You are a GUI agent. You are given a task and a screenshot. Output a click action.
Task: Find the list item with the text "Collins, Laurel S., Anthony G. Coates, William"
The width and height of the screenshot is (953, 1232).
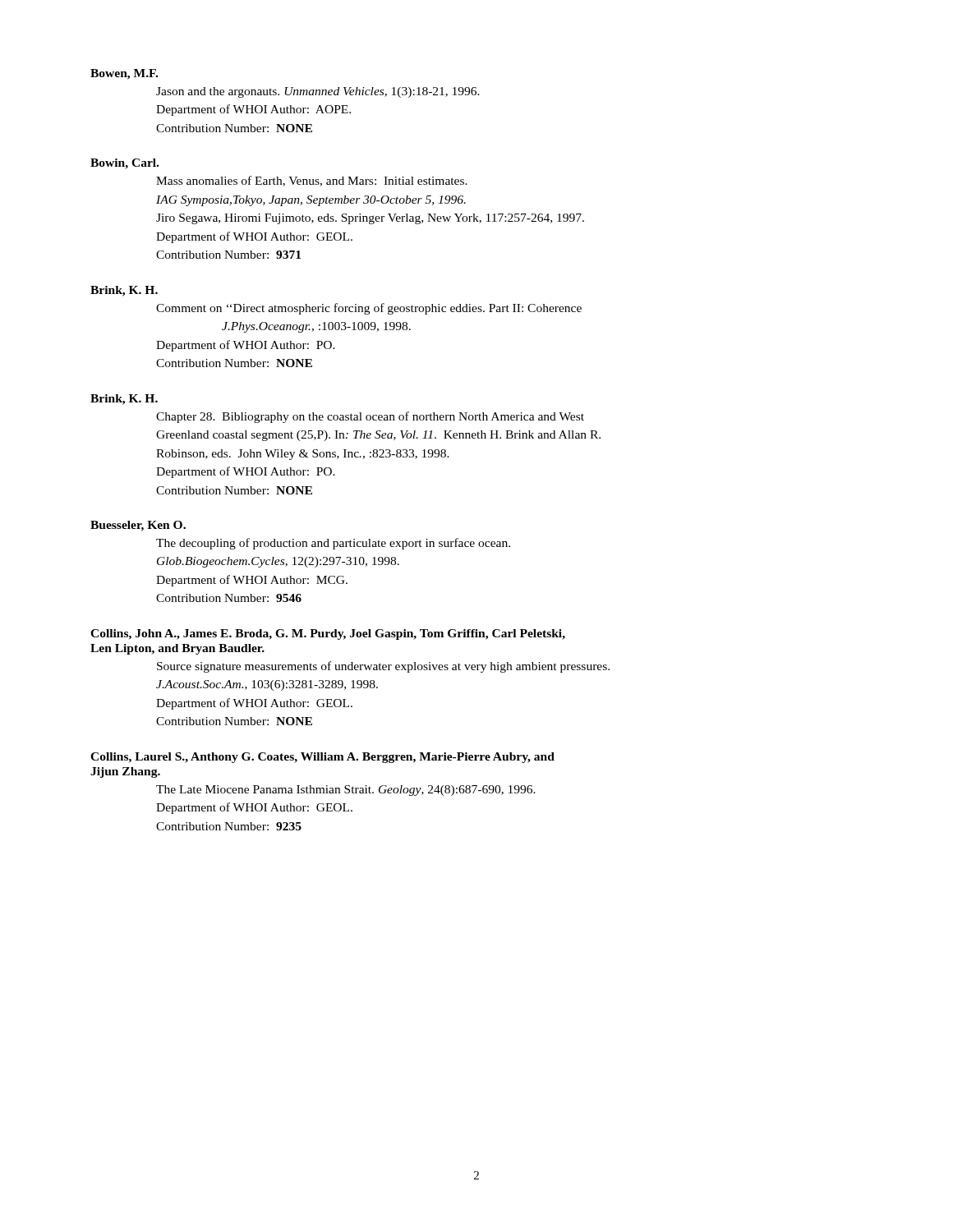tap(476, 792)
